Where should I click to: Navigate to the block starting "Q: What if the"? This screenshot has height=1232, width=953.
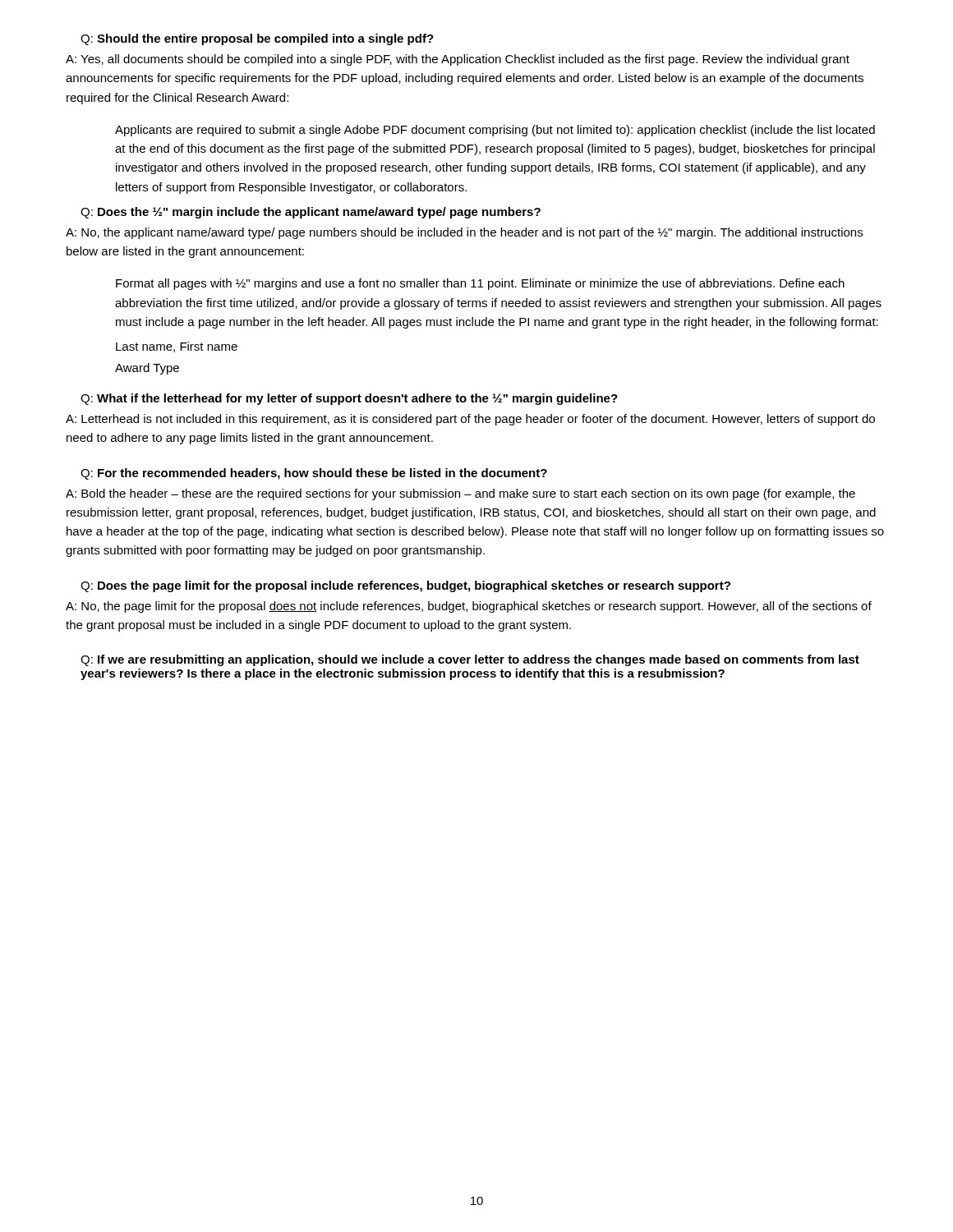click(349, 398)
